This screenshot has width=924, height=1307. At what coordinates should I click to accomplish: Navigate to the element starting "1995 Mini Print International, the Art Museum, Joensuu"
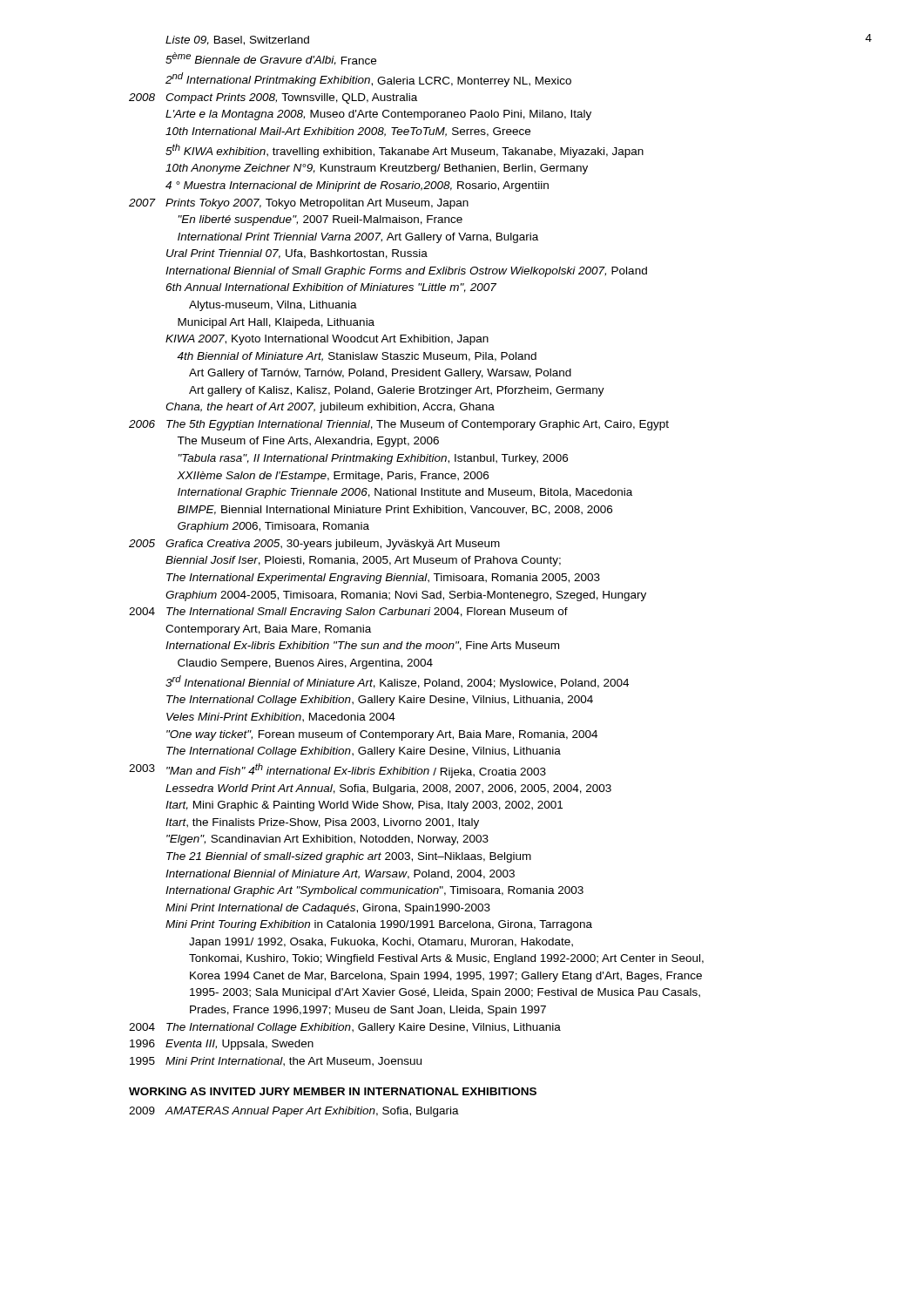[276, 1061]
